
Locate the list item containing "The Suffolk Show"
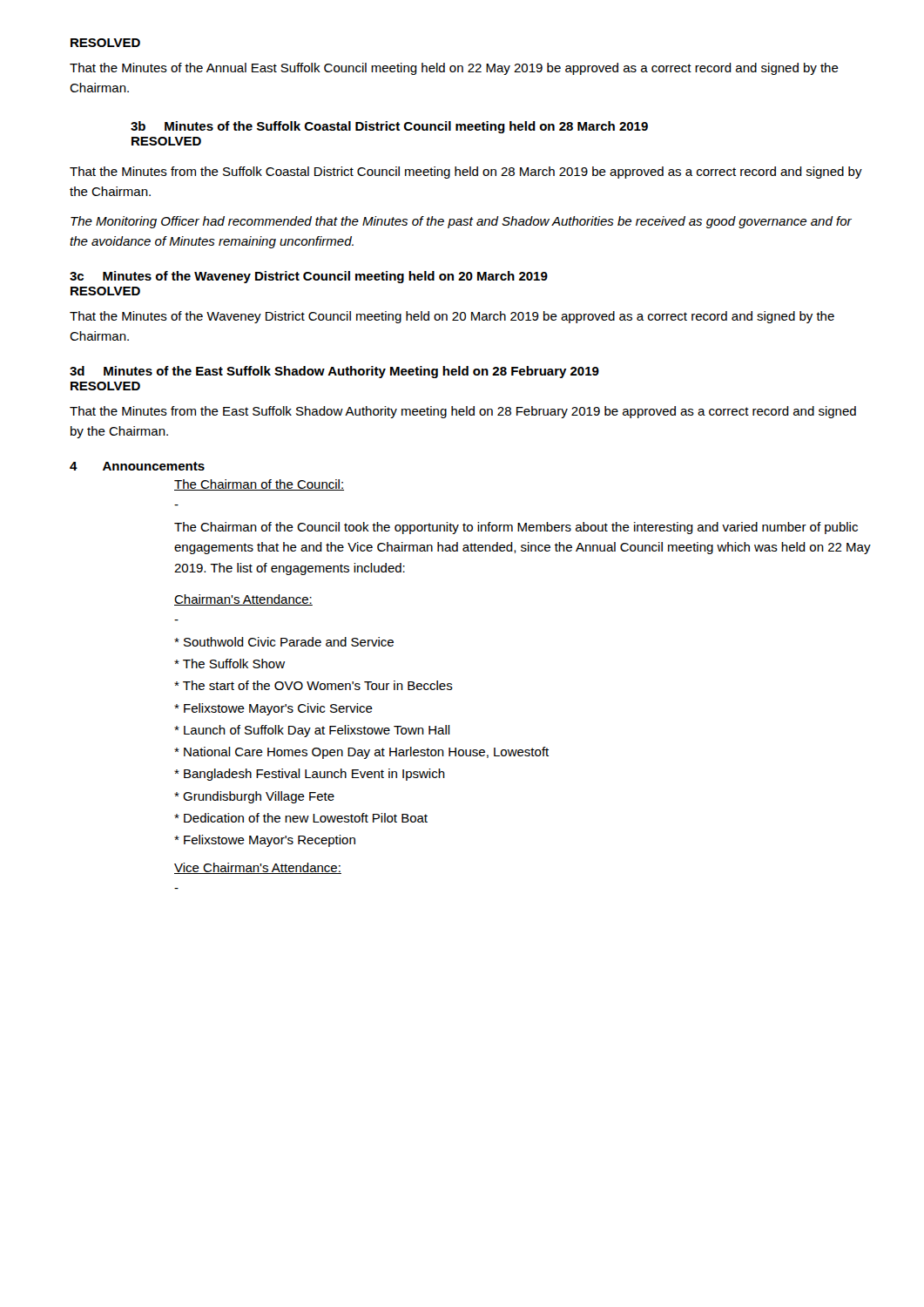click(x=229, y=663)
